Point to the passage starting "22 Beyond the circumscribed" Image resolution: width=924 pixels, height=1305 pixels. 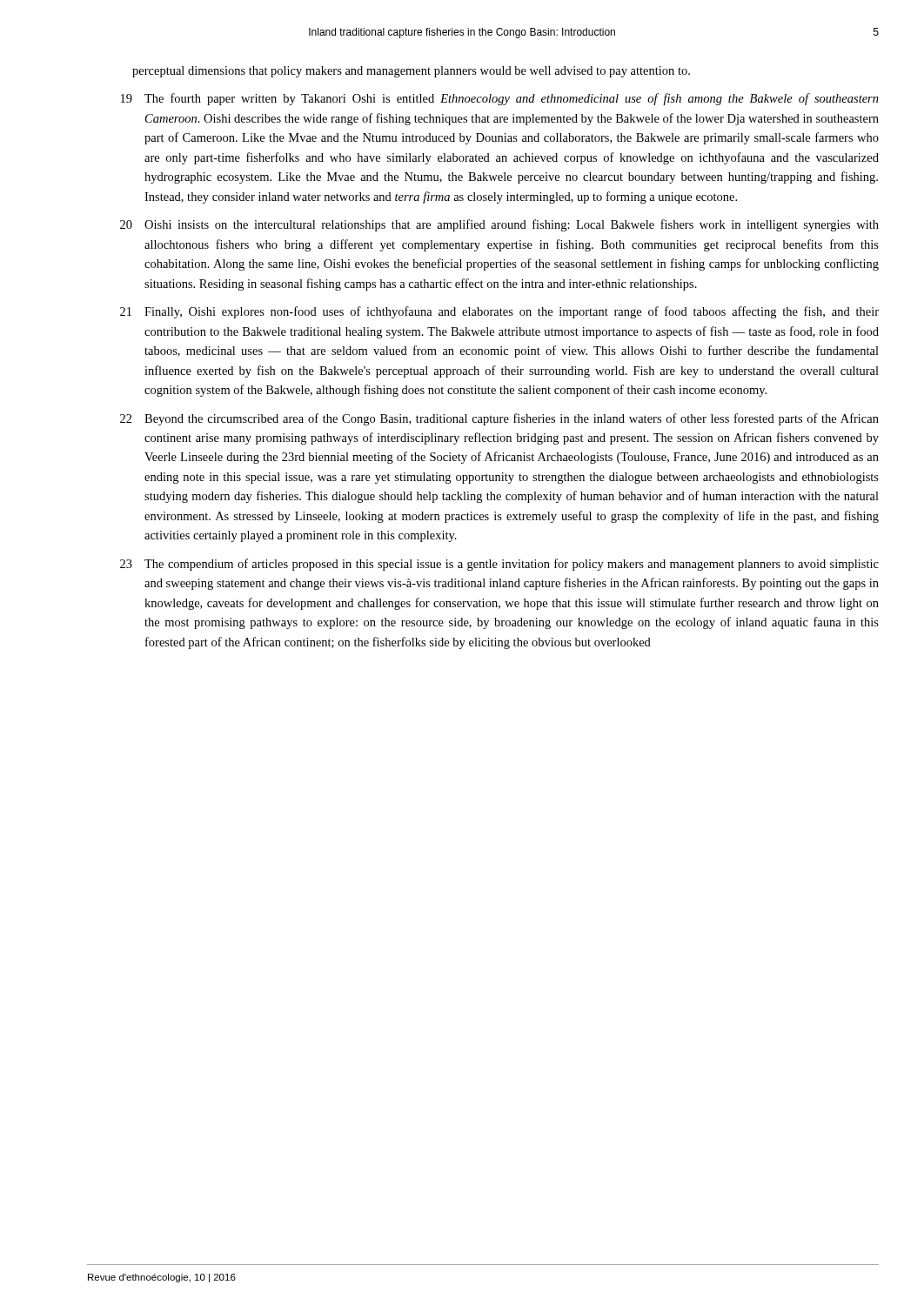click(483, 477)
